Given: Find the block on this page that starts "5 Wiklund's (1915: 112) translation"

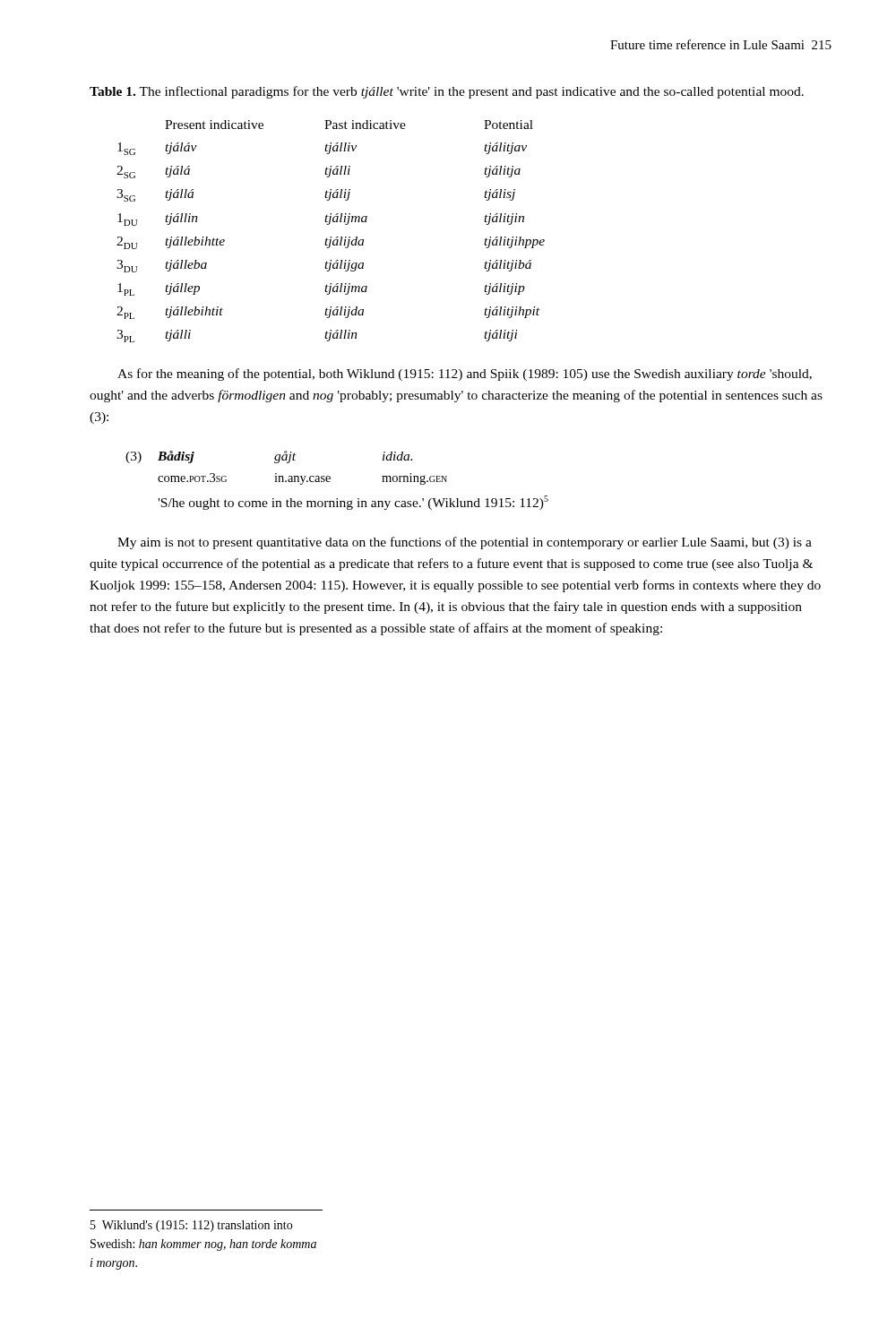Looking at the screenshot, I should point(206,1244).
